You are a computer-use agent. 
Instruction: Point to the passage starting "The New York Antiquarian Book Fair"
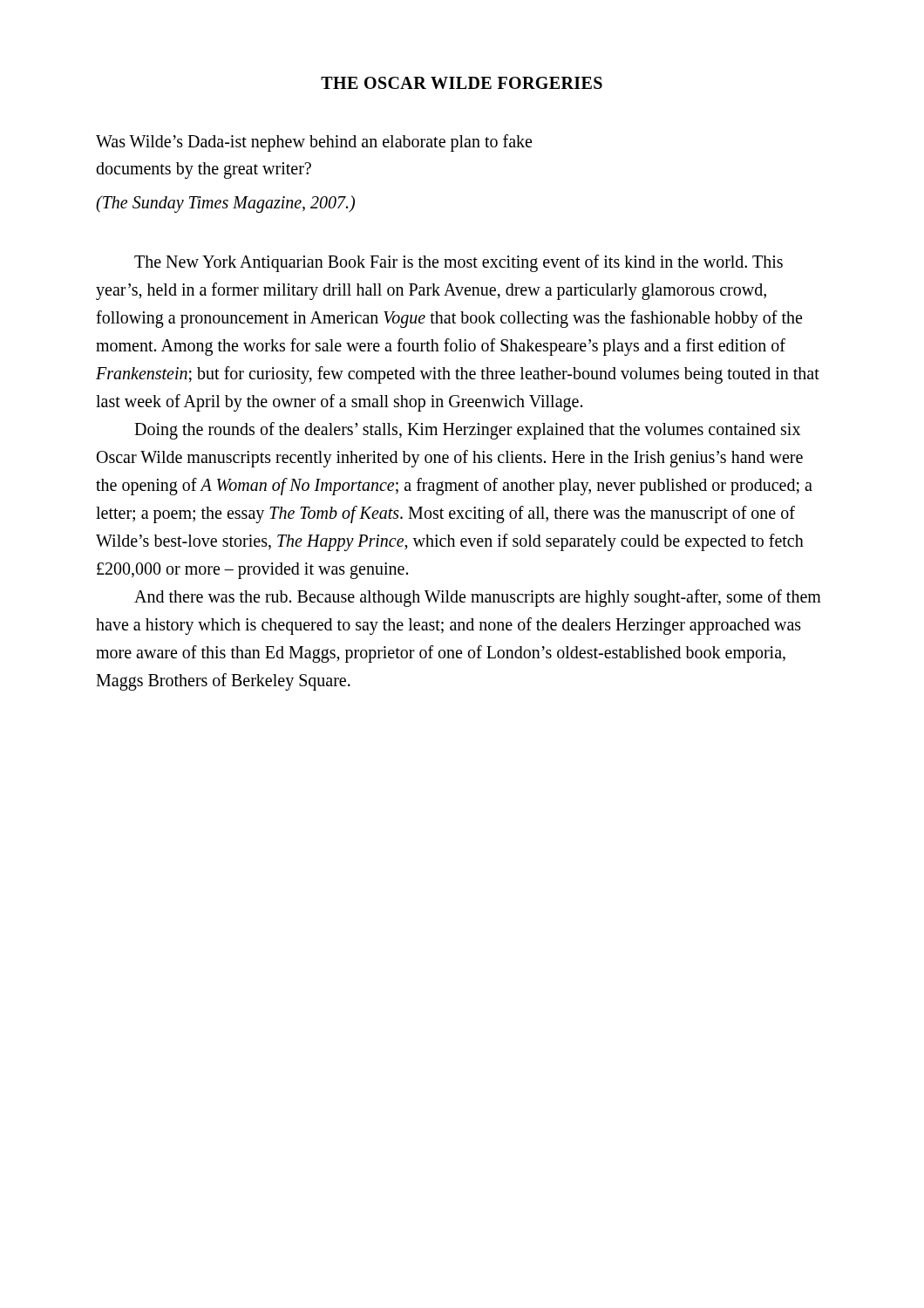coord(458,331)
